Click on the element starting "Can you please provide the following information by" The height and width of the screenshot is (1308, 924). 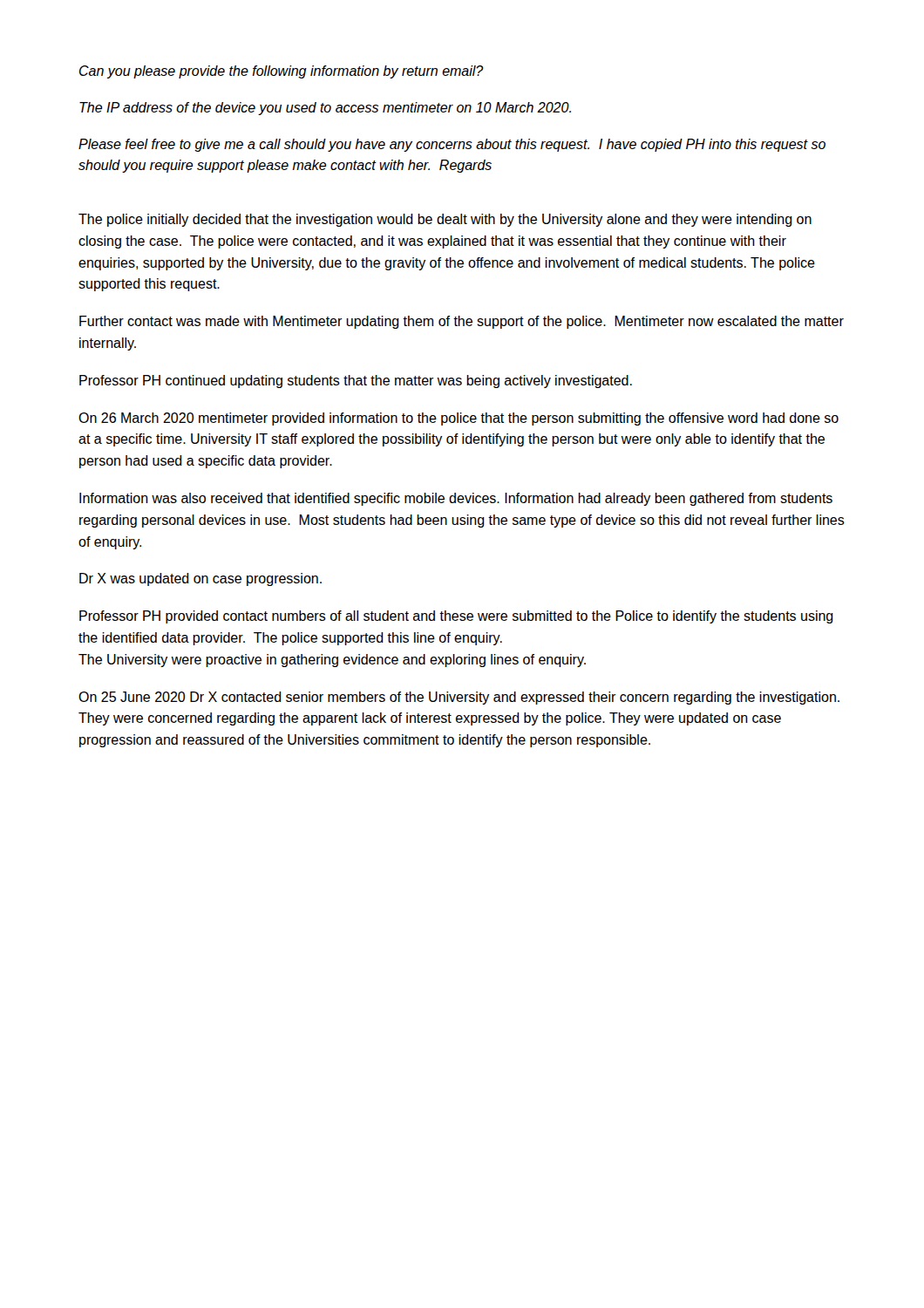pyautogui.click(x=281, y=71)
